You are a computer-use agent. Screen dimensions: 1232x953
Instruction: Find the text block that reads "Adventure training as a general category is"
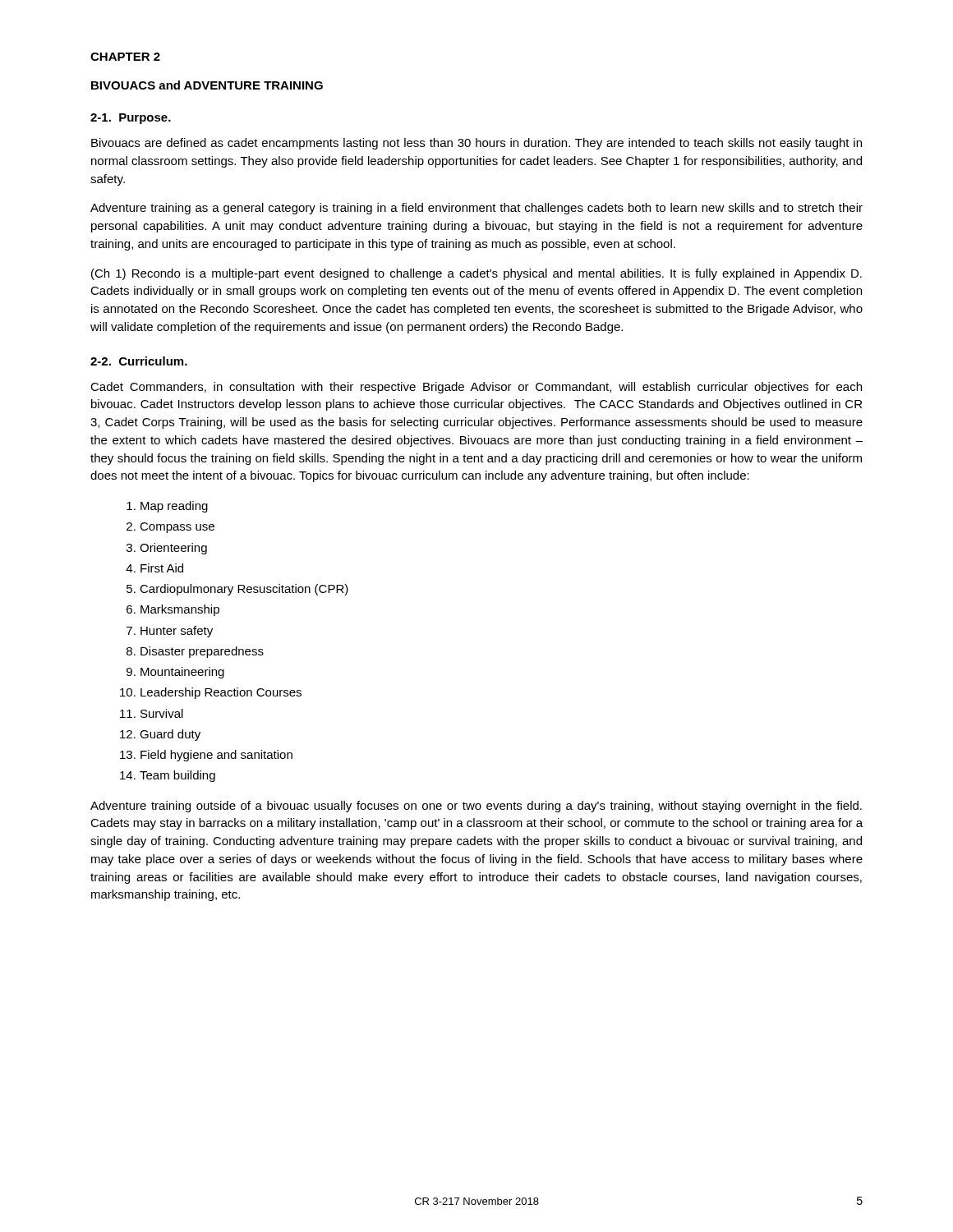476,225
